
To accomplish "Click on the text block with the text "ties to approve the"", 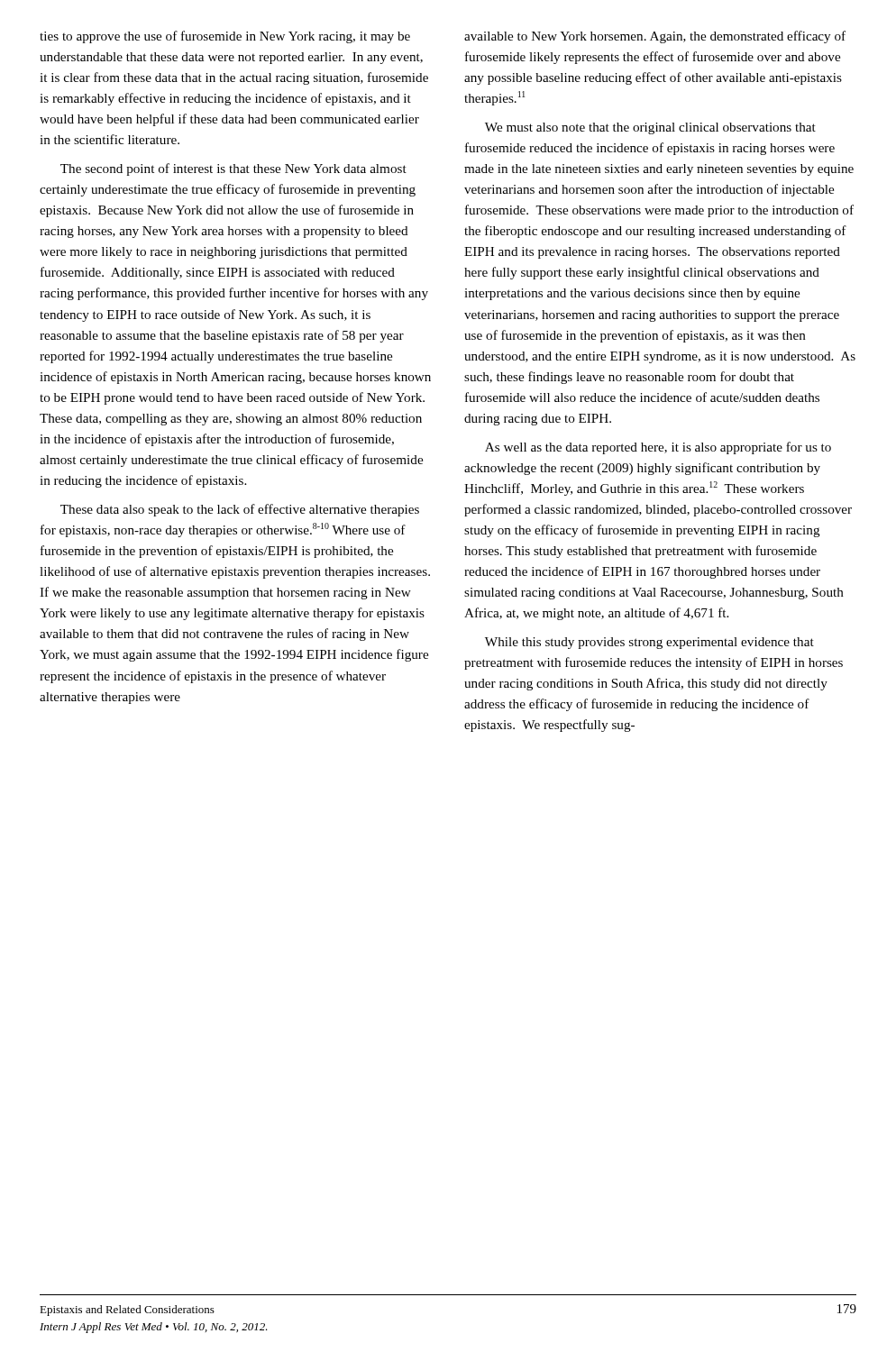I will coord(236,366).
